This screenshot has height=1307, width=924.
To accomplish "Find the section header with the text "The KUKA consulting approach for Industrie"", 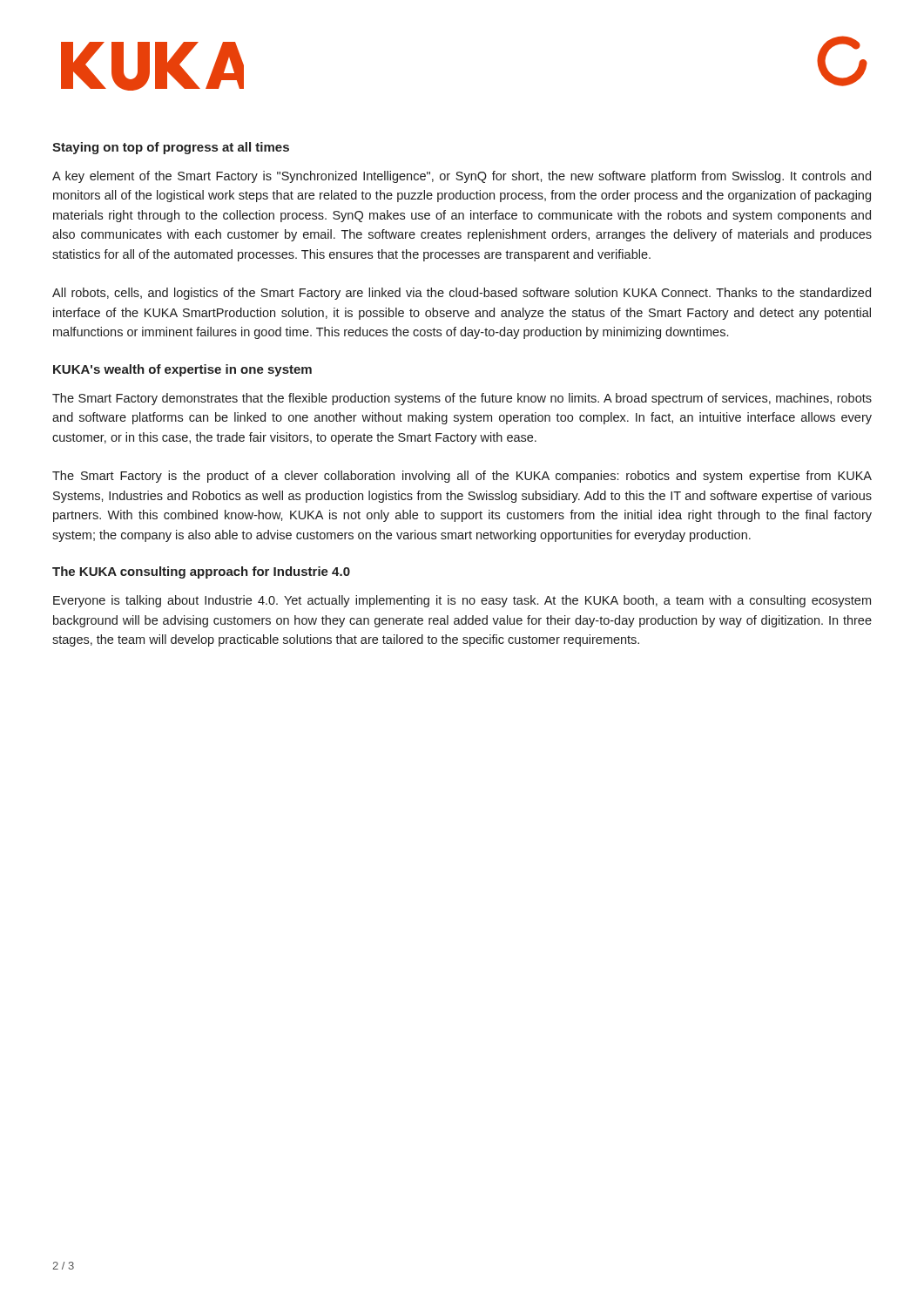I will 201,571.
